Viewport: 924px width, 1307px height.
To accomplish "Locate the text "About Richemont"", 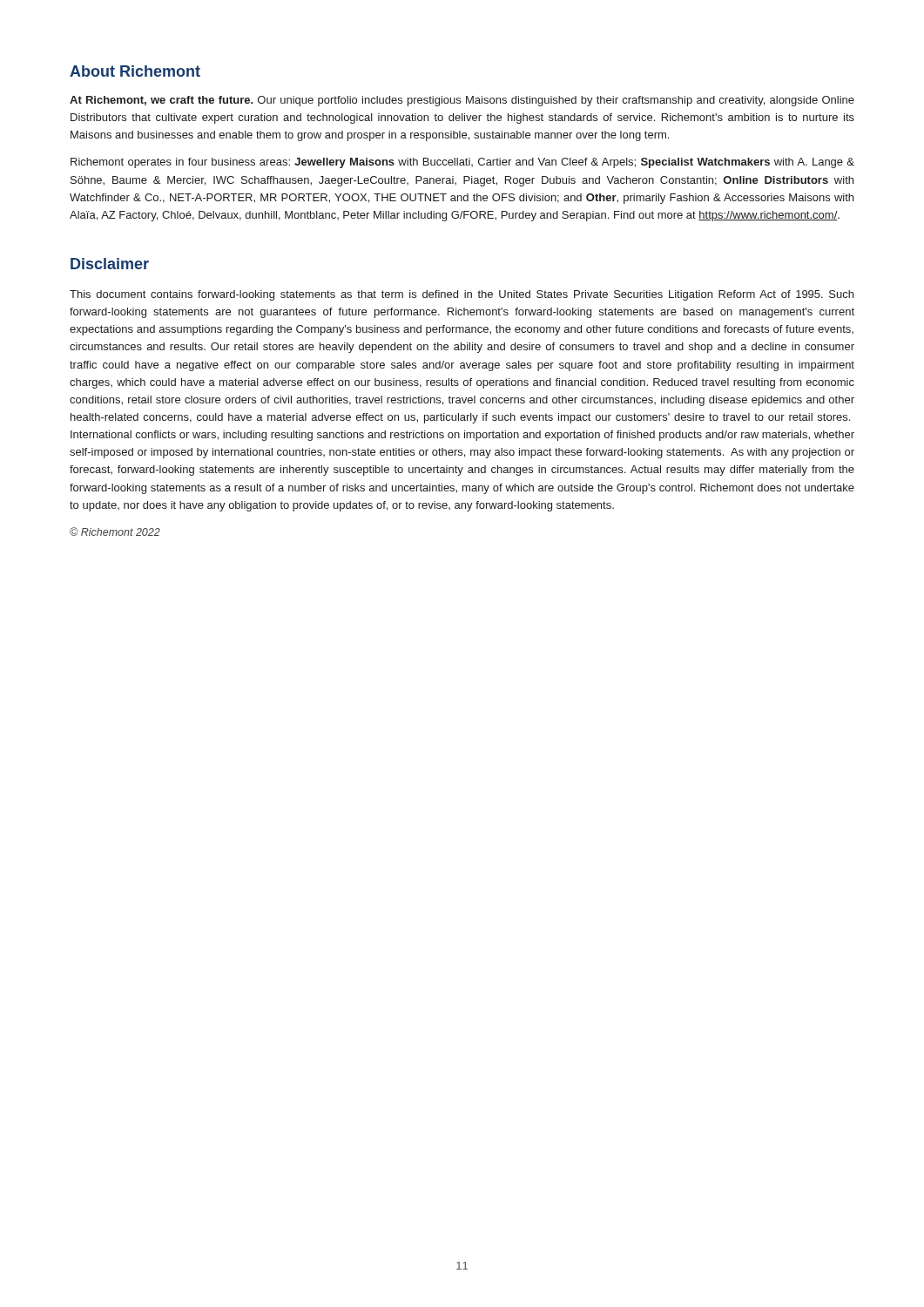I will [x=135, y=71].
